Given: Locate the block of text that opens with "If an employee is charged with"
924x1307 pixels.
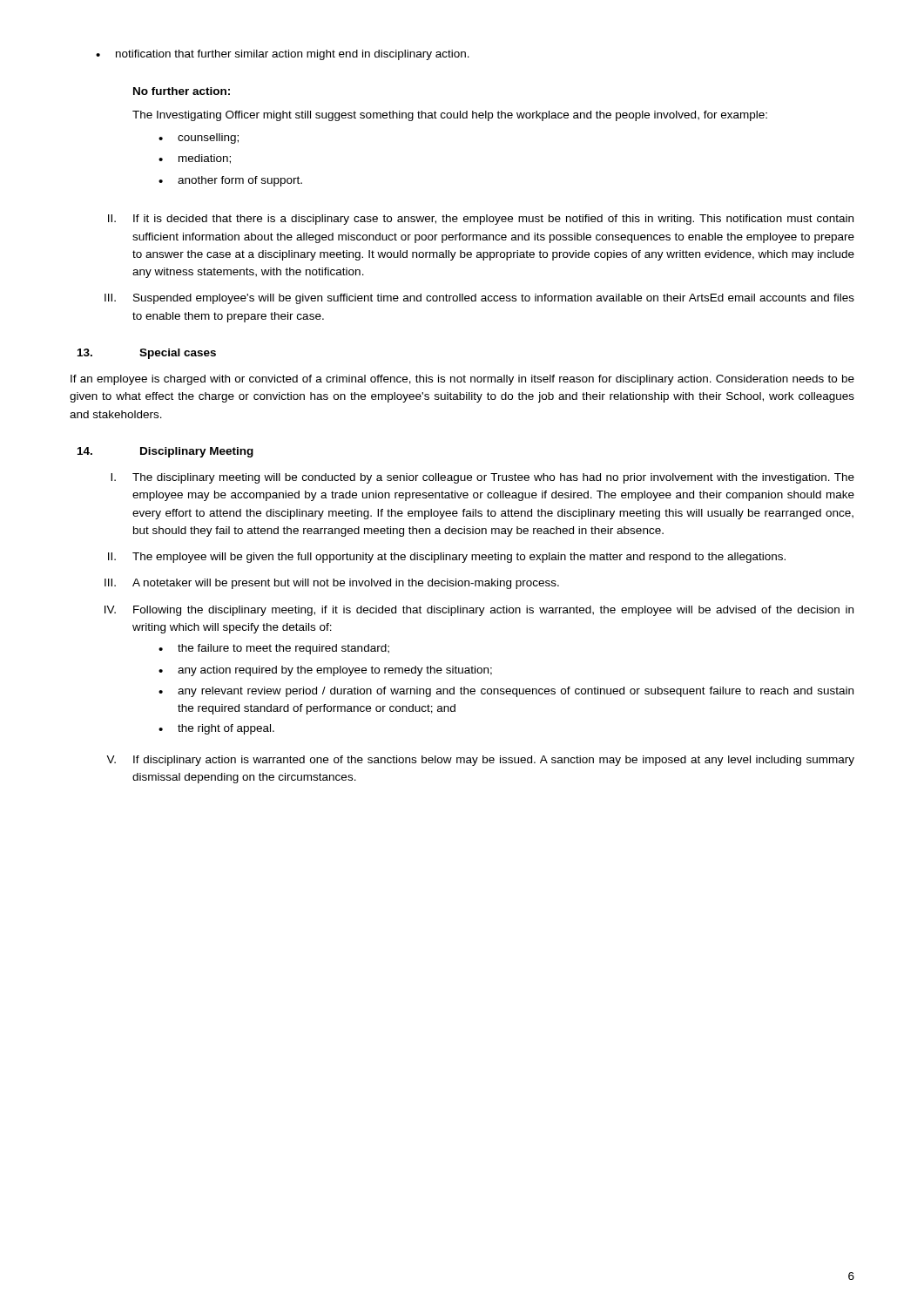Looking at the screenshot, I should tap(462, 396).
